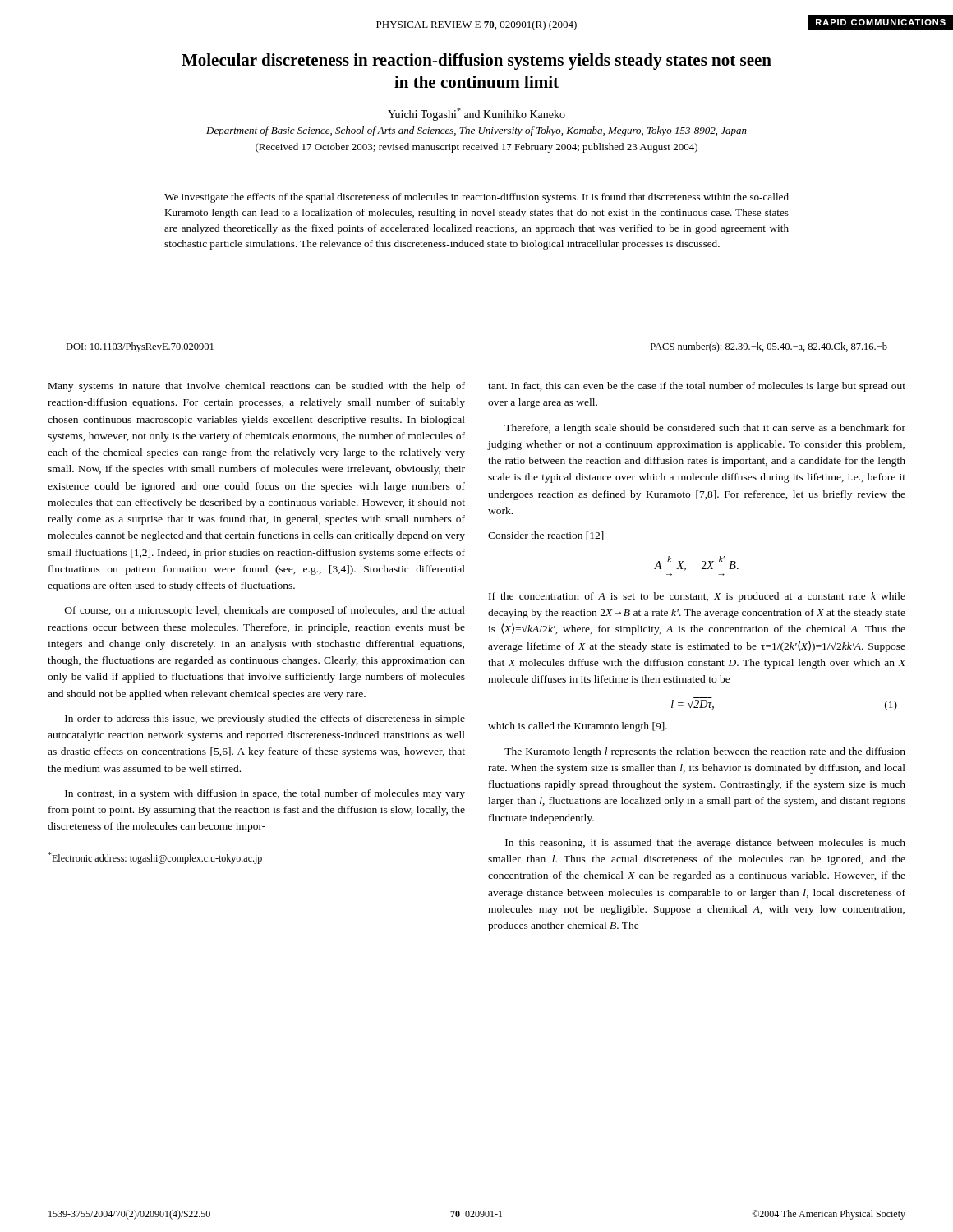The height and width of the screenshot is (1232, 953).
Task: Select the text that says "Consider the reaction [12]"
Action: [x=546, y=535]
